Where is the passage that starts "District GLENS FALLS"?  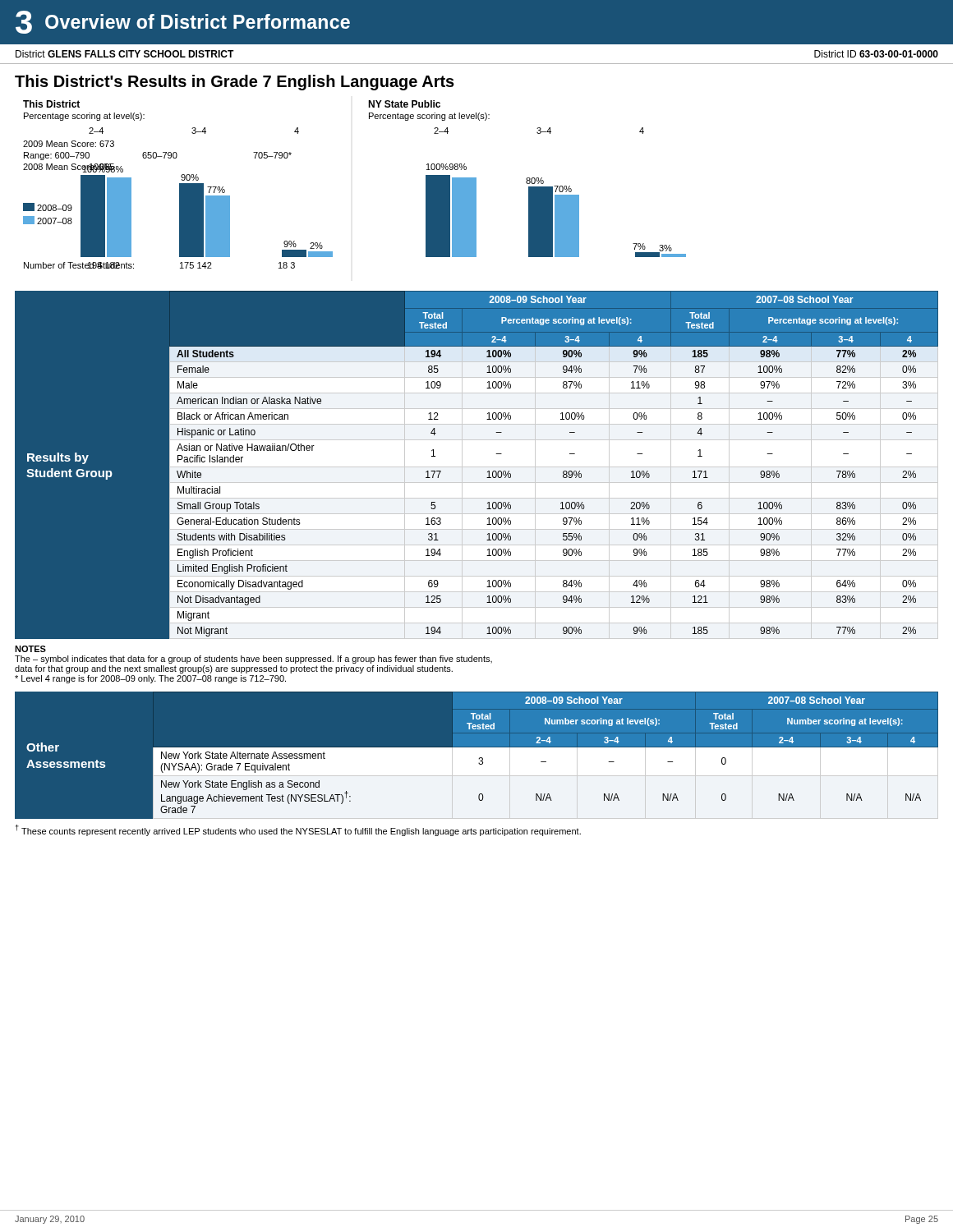click(476, 54)
